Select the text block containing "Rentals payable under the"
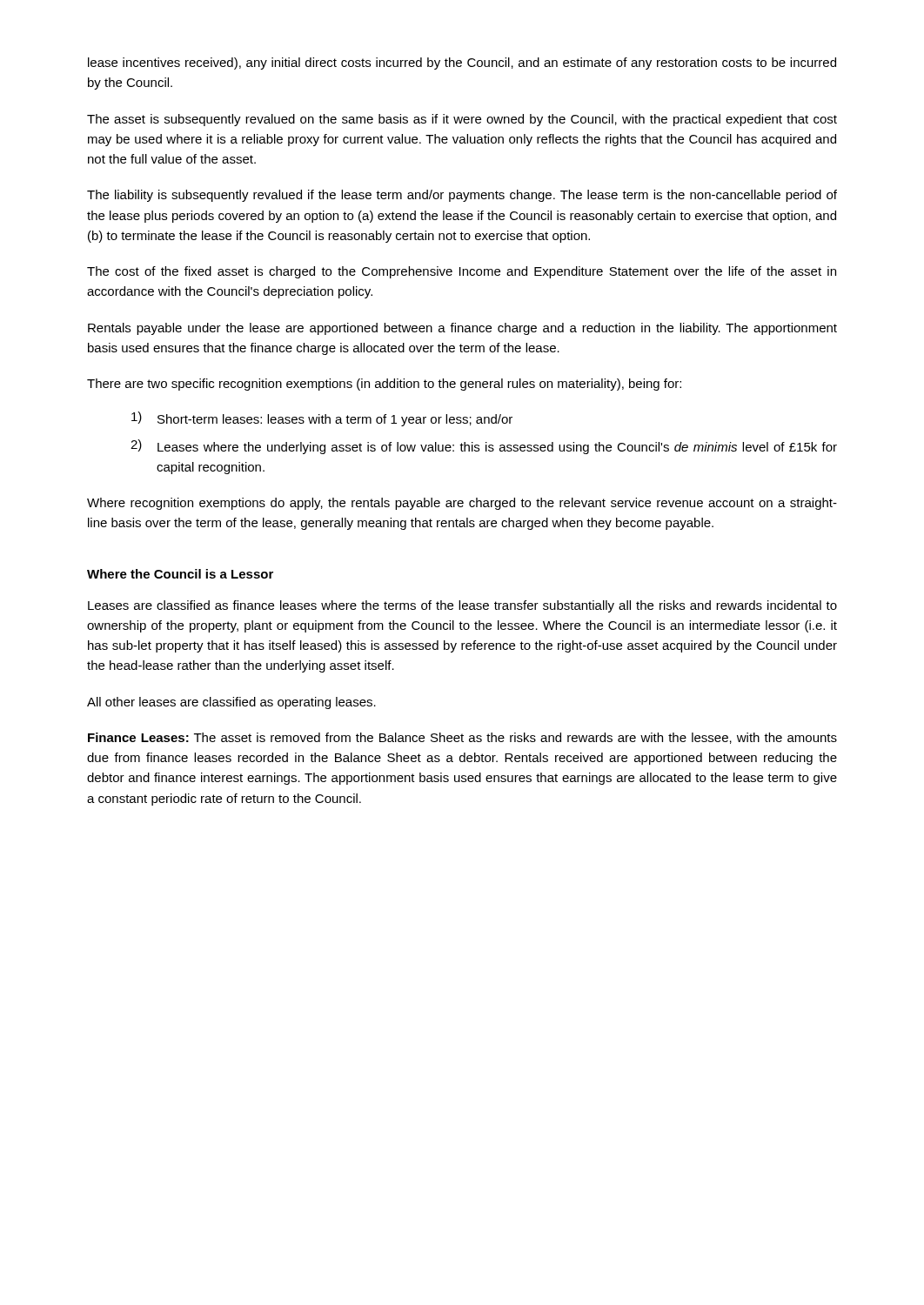Screen dimensions: 1305x924 [x=462, y=337]
